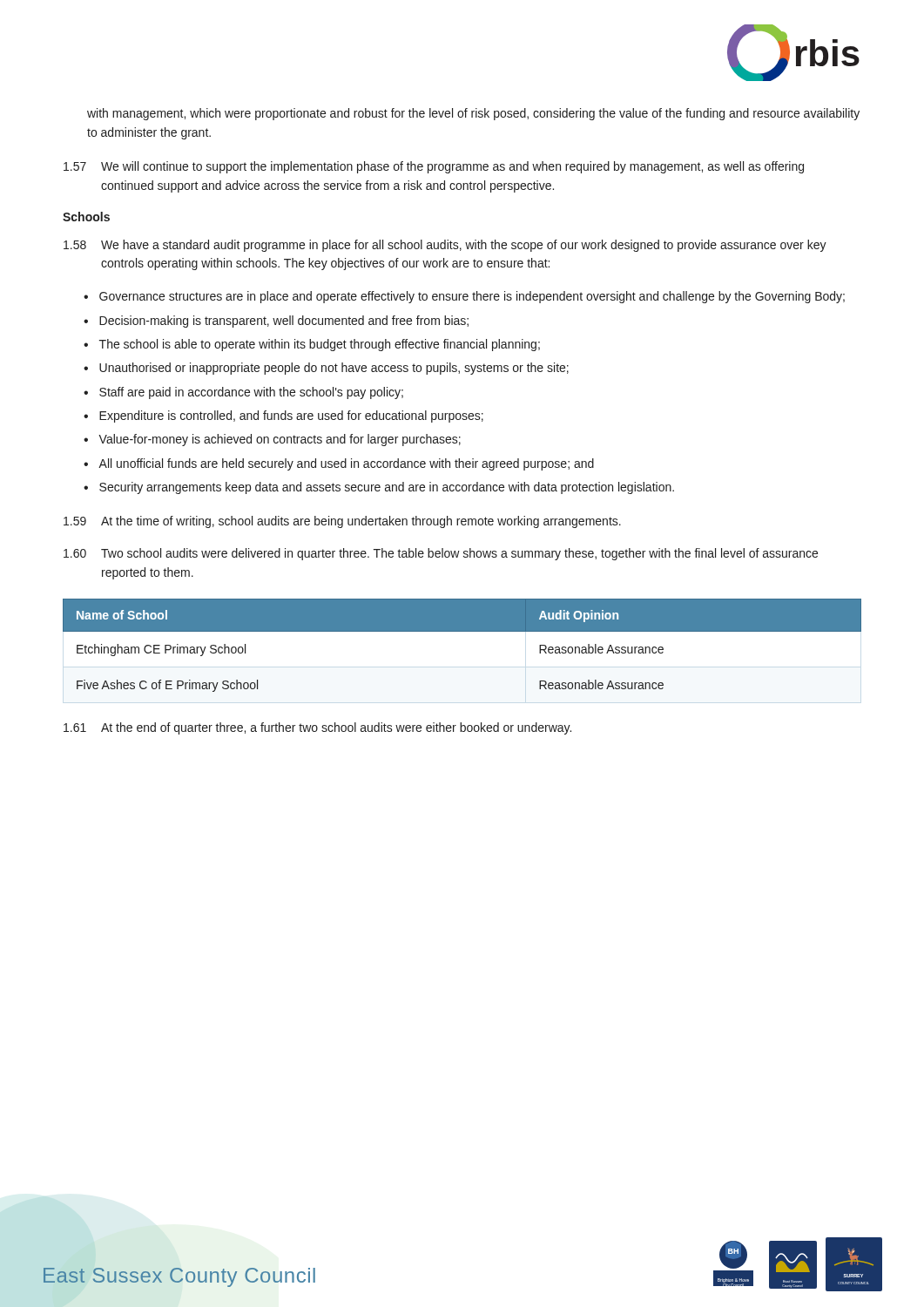Find a section header

86,217
